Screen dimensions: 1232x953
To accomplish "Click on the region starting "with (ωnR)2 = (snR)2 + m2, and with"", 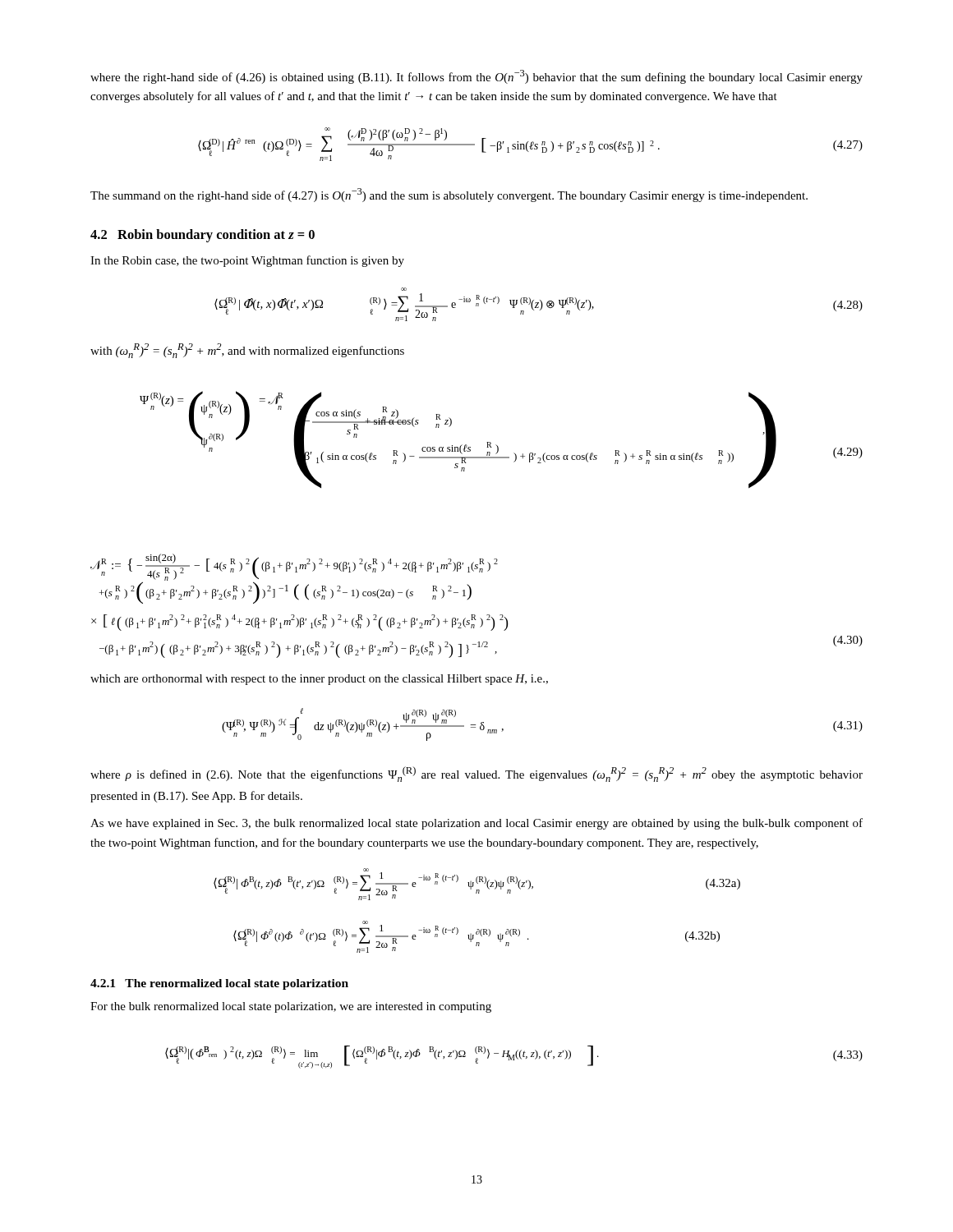I will 247,351.
